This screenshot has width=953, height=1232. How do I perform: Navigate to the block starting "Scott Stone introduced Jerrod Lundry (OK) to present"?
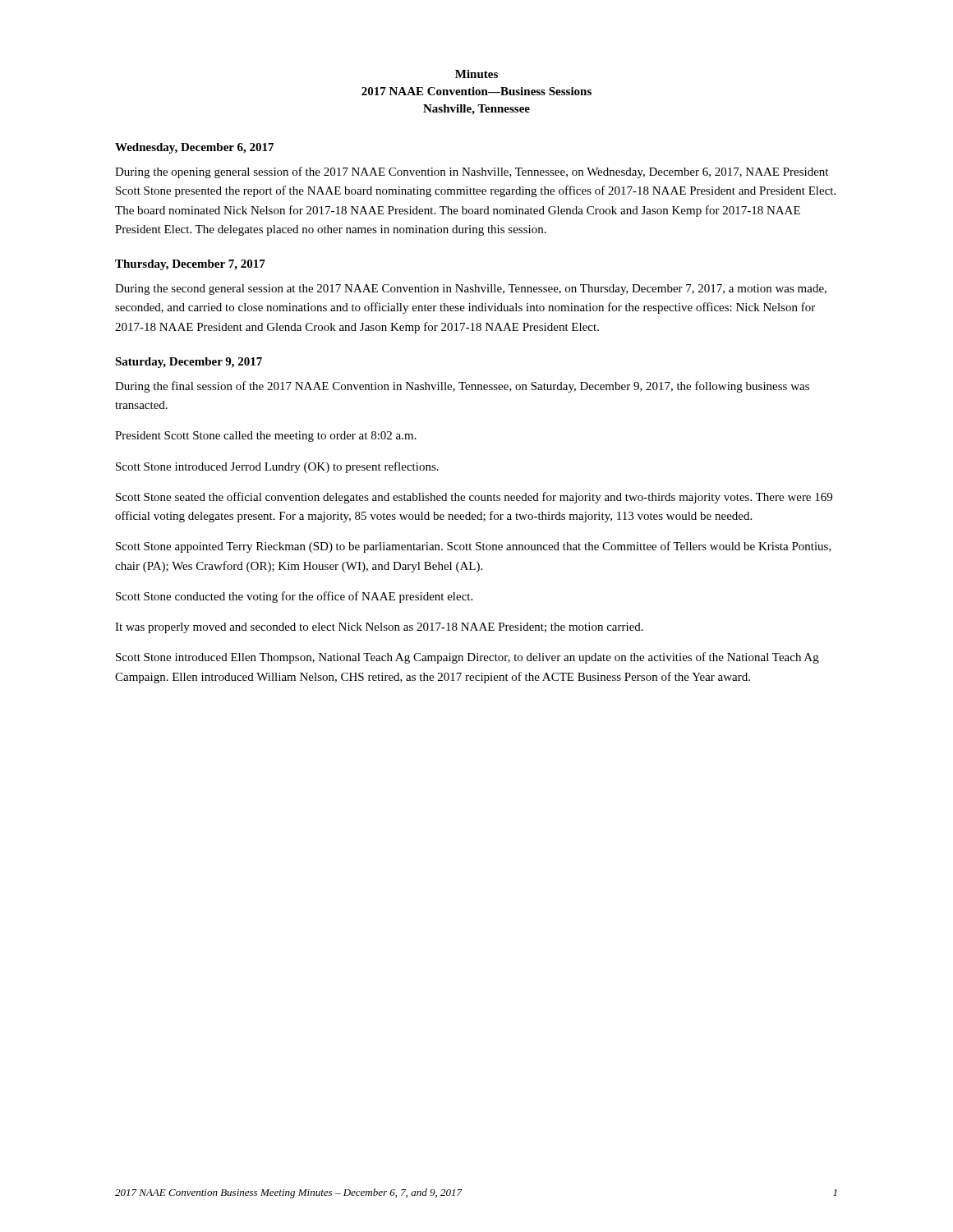(x=277, y=466)
